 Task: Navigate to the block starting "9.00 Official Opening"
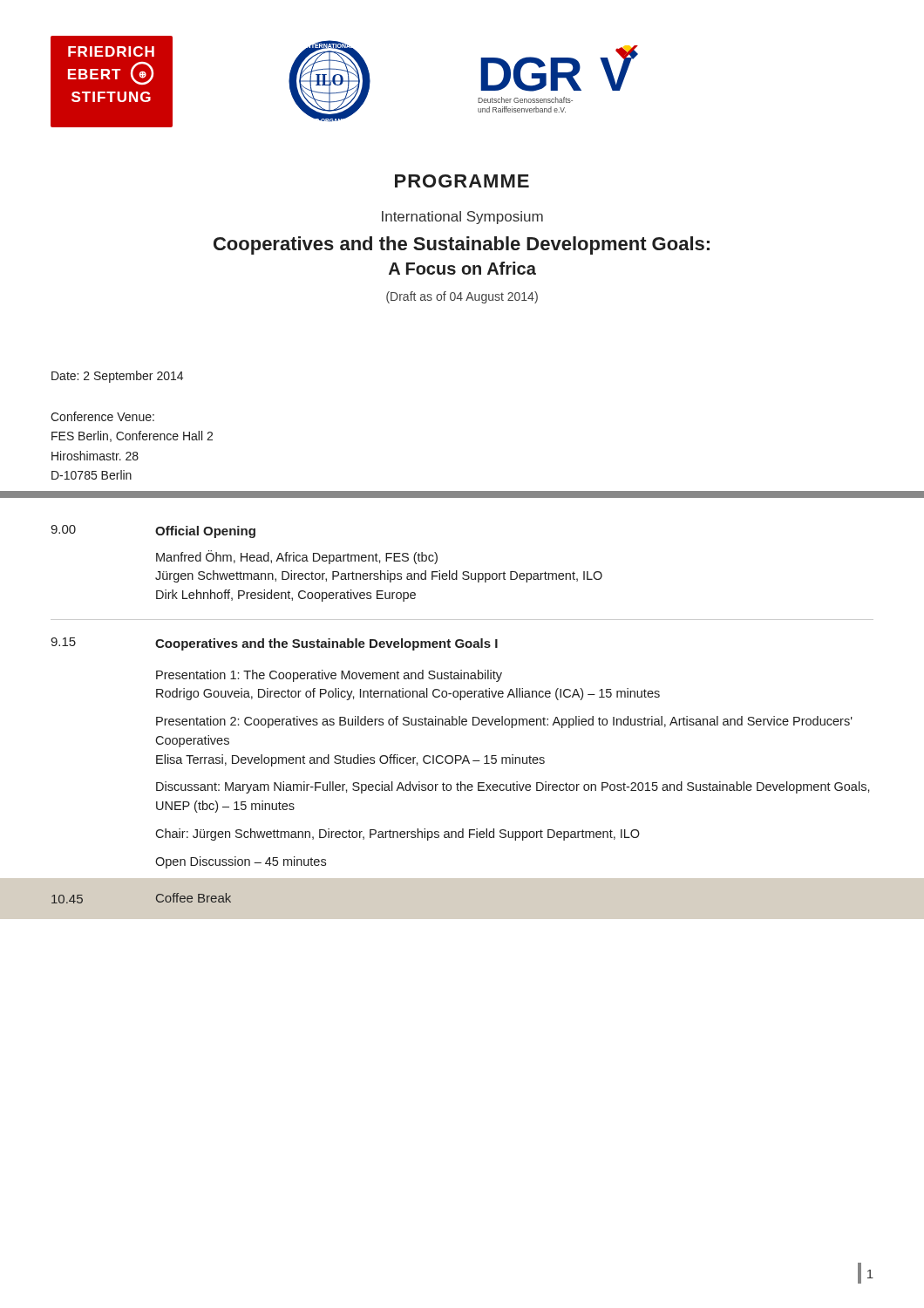(153, 531)
